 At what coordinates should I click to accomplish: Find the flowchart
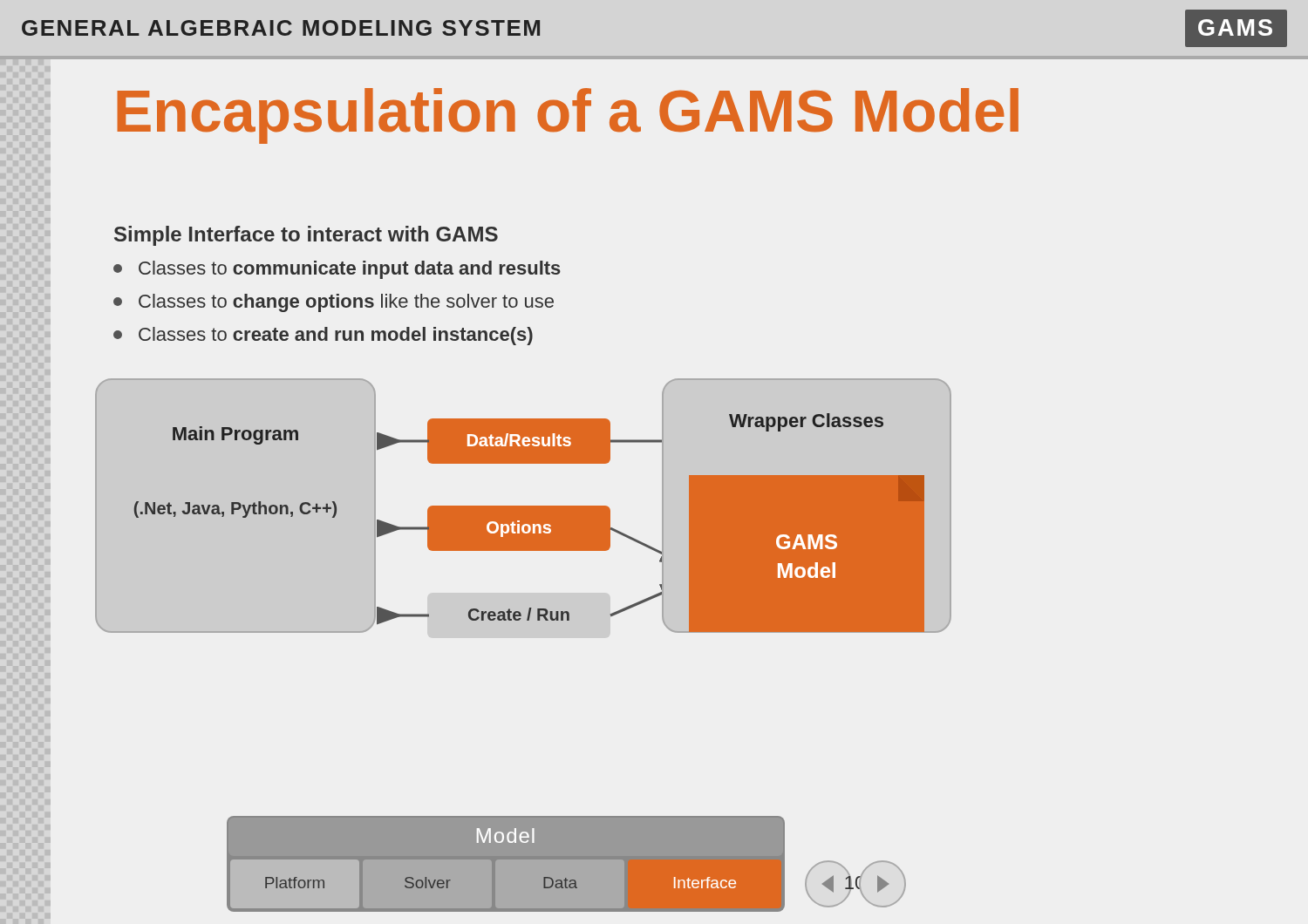589,532
